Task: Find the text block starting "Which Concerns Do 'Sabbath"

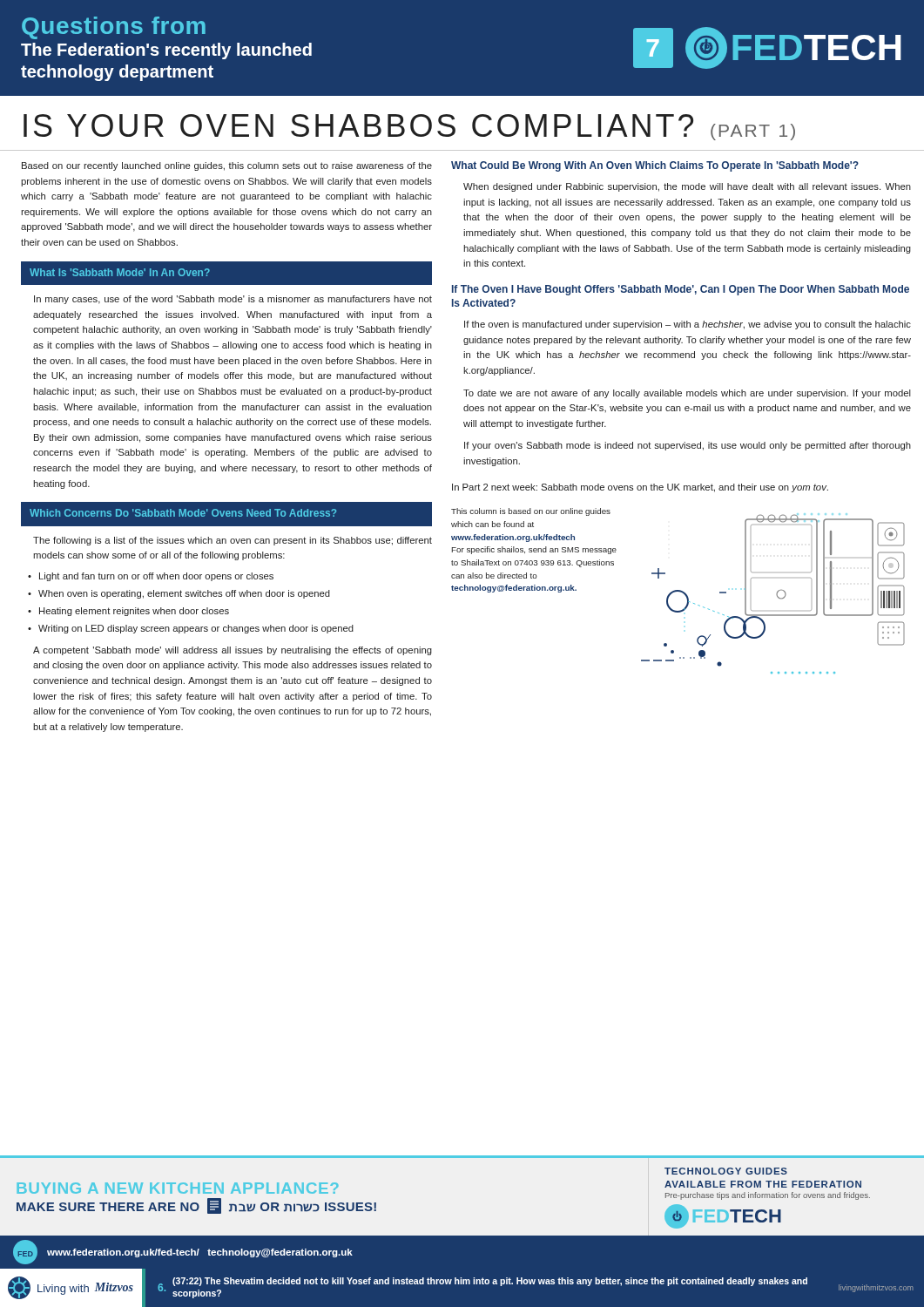Action: coord(183,513)
